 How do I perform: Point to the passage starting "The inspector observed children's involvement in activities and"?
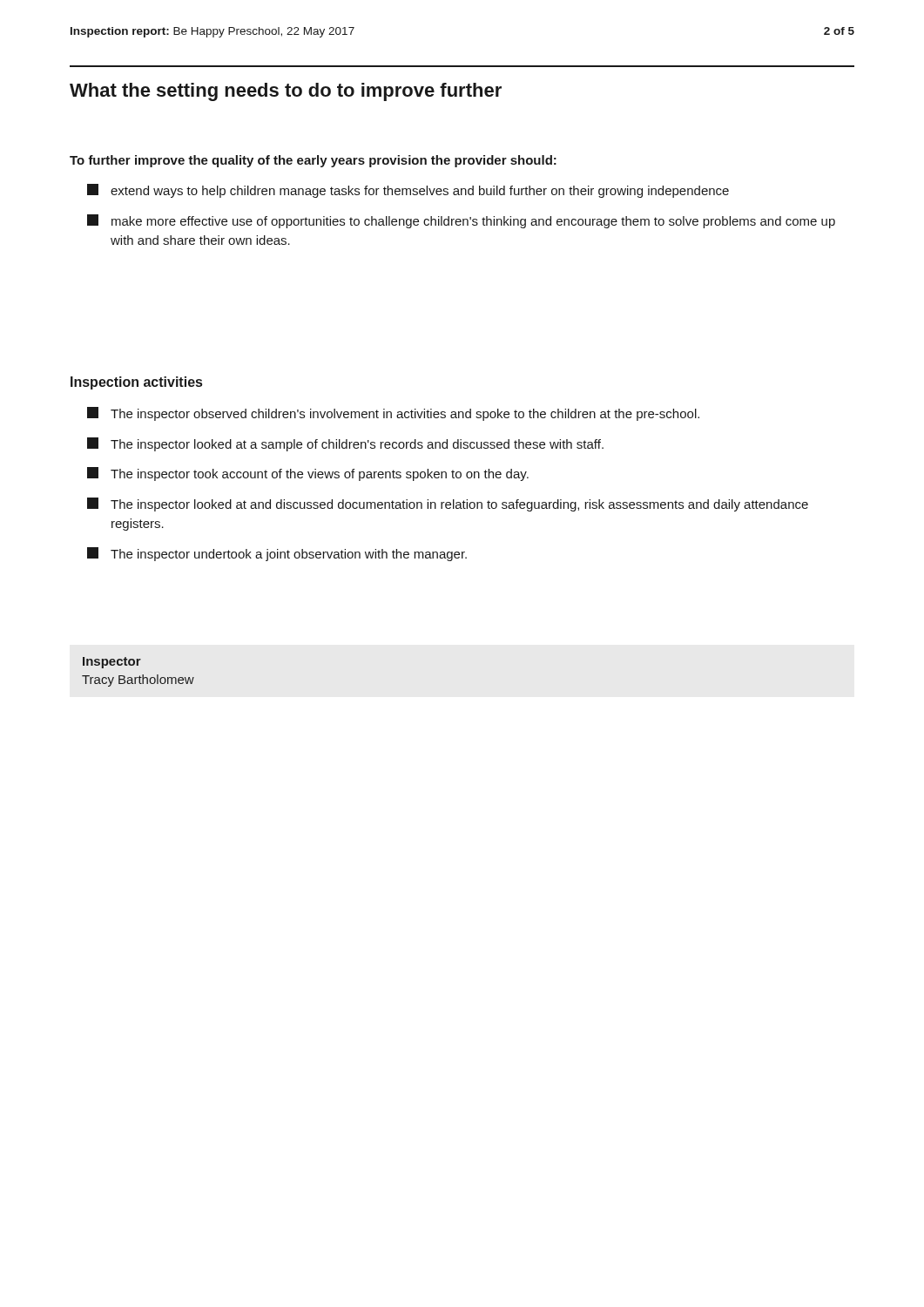click(x=394, y=414)
